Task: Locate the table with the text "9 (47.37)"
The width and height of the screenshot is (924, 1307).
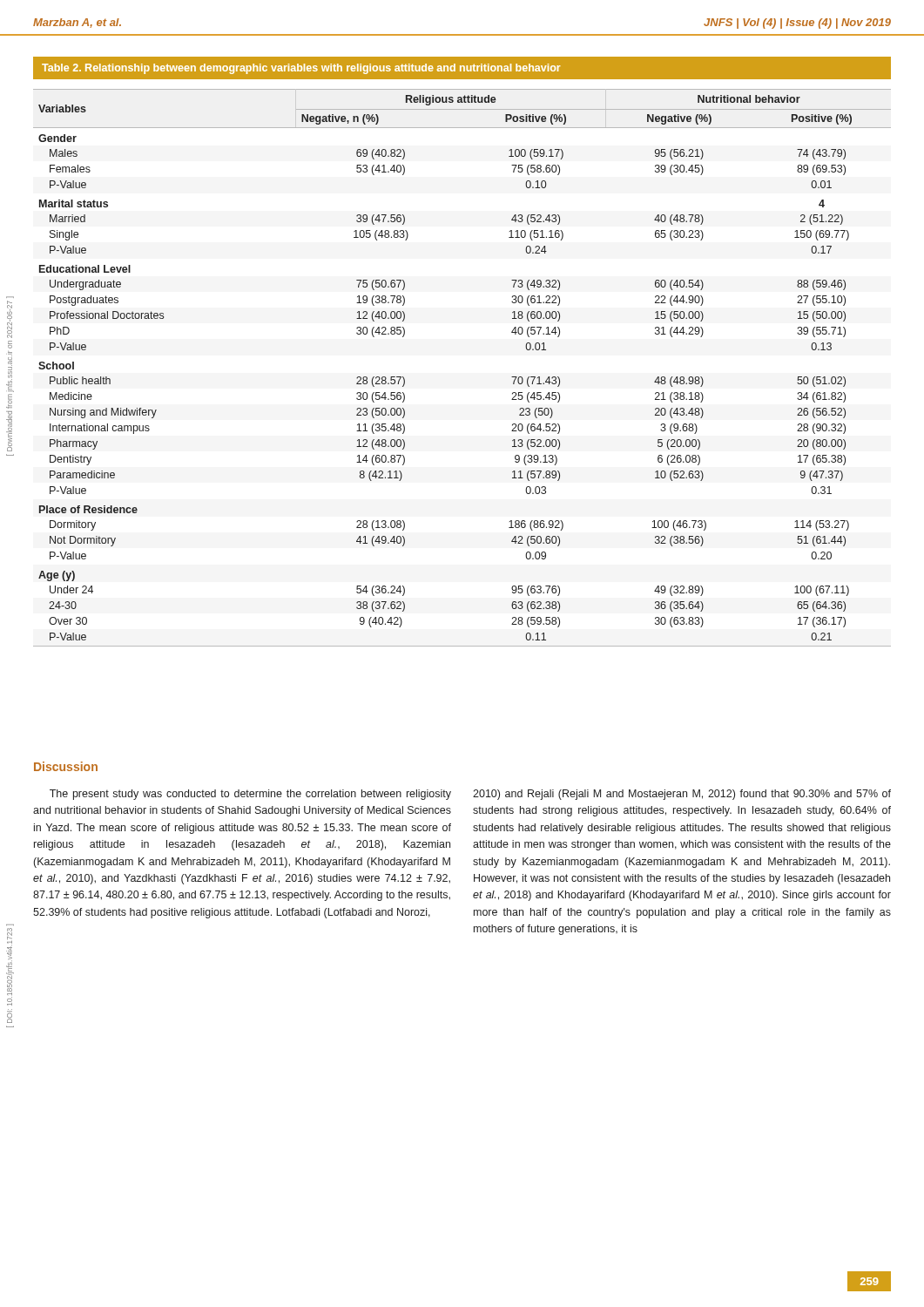Action: click(462, 368)
